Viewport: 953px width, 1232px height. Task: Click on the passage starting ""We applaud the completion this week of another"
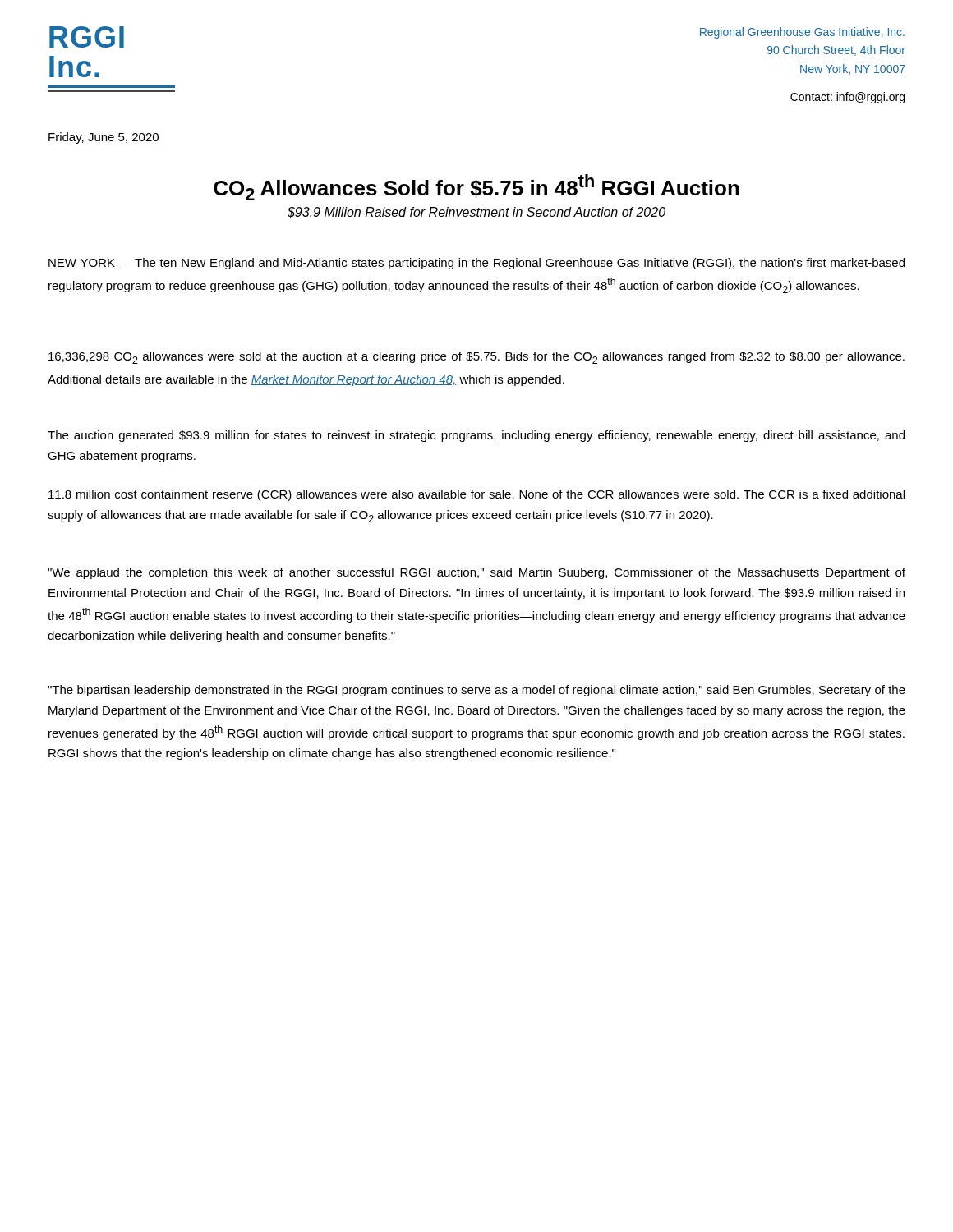pos(476,604)
